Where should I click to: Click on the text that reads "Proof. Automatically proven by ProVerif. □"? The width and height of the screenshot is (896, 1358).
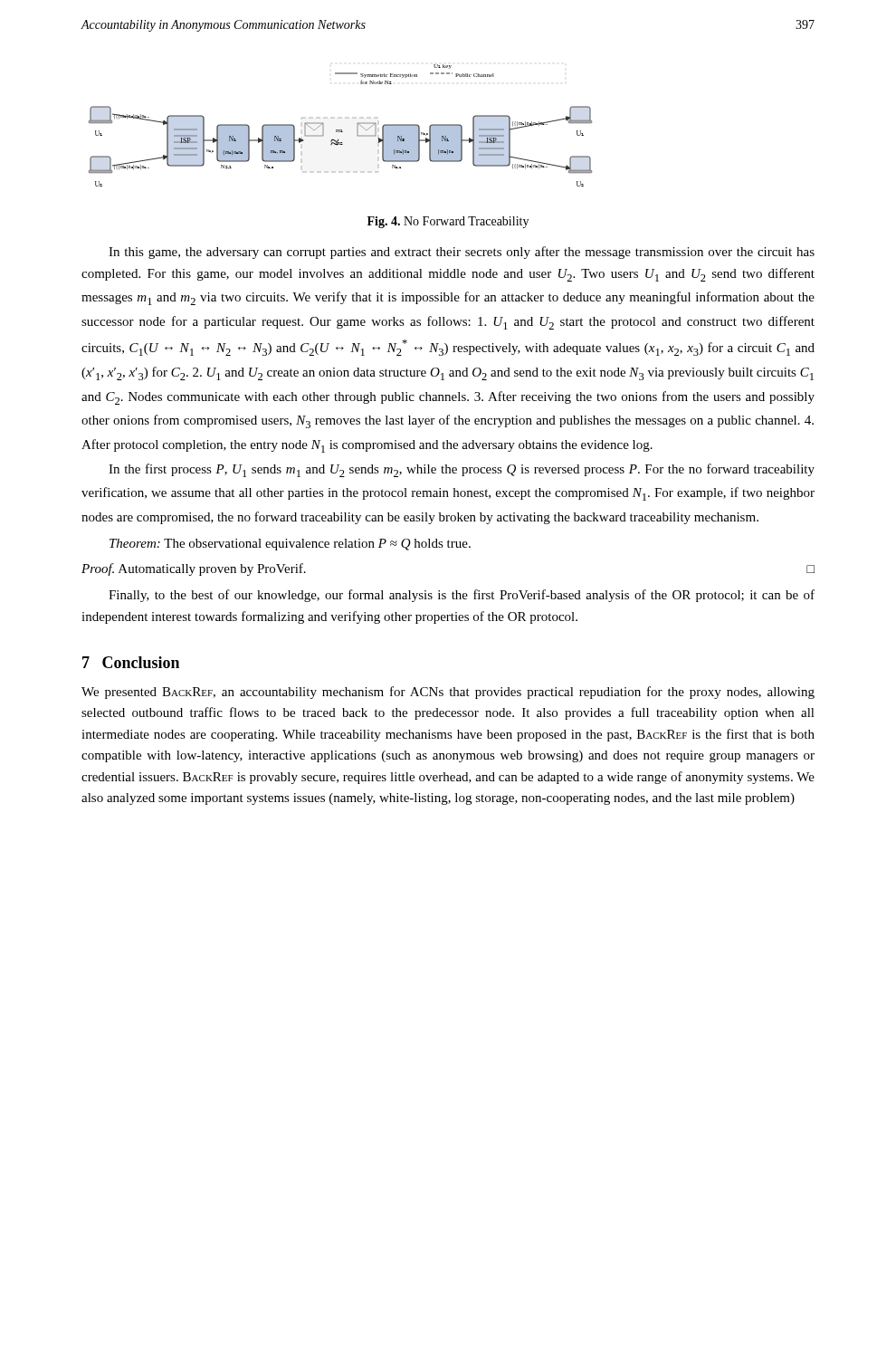(x=191, y=569)
